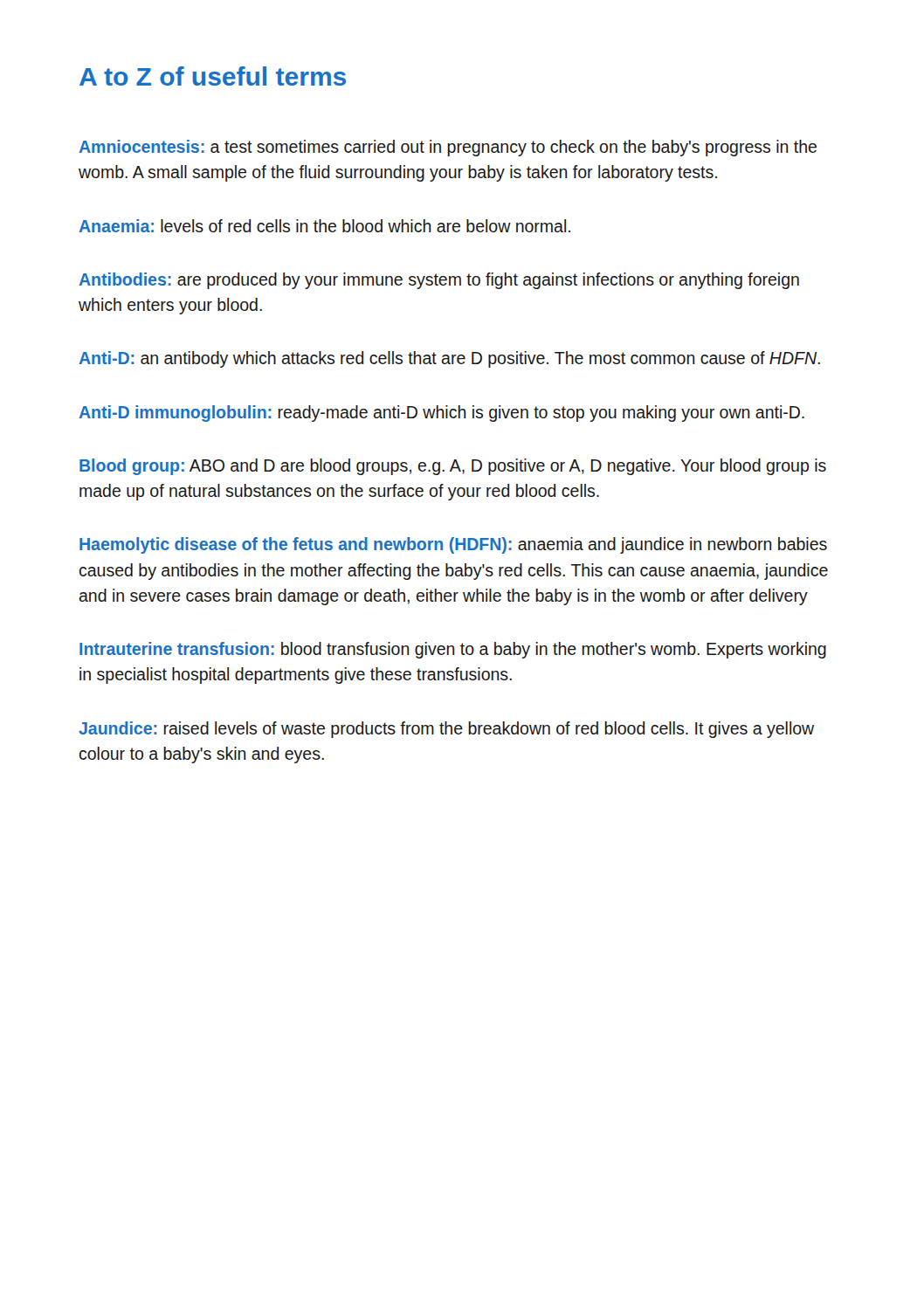
Task: Select the element starting "Blood group: ABO and D"
Action: 453,478
